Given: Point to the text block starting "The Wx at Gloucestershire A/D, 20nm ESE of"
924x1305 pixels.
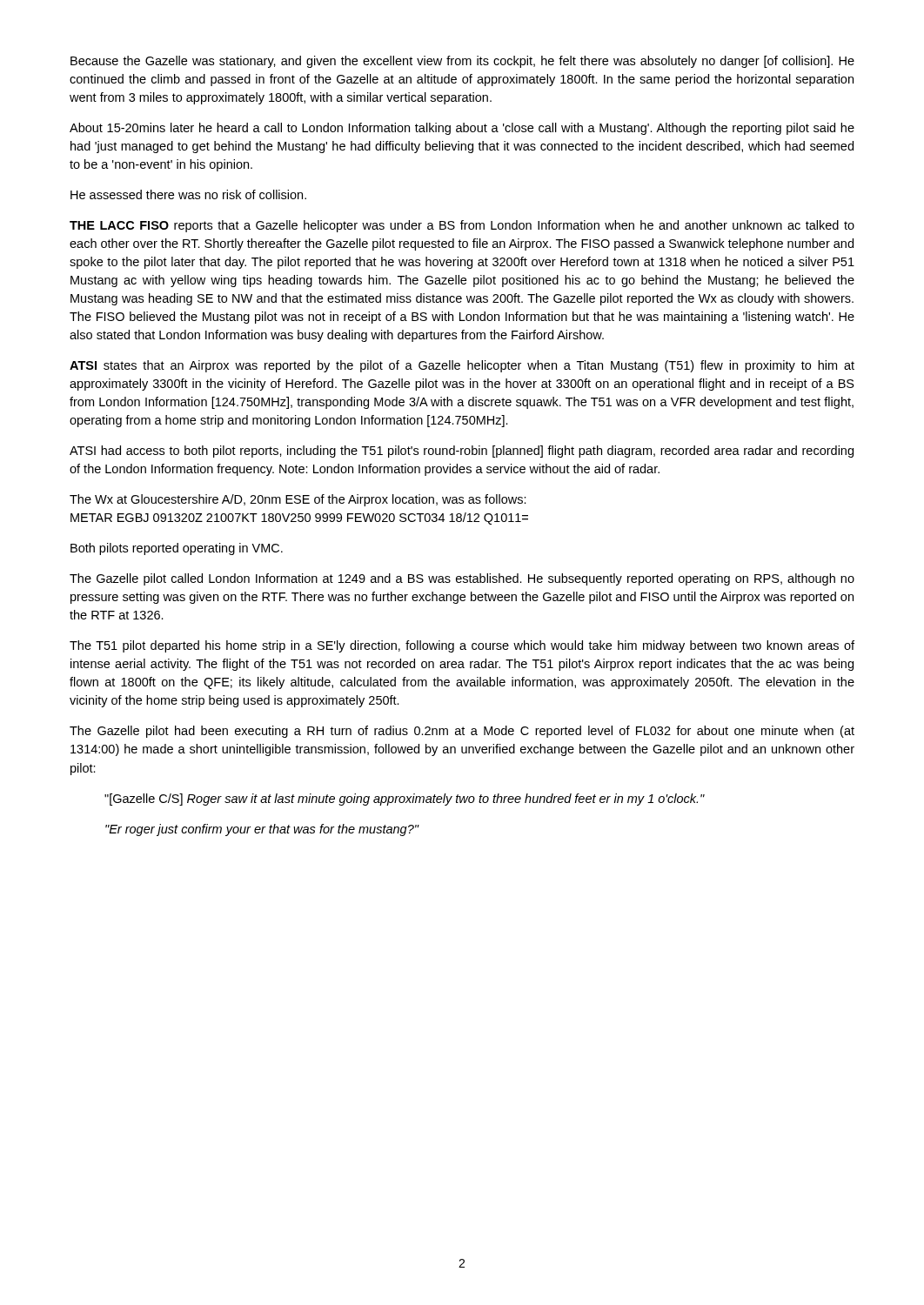Looking at the screenshot, I should coord(299,509).
